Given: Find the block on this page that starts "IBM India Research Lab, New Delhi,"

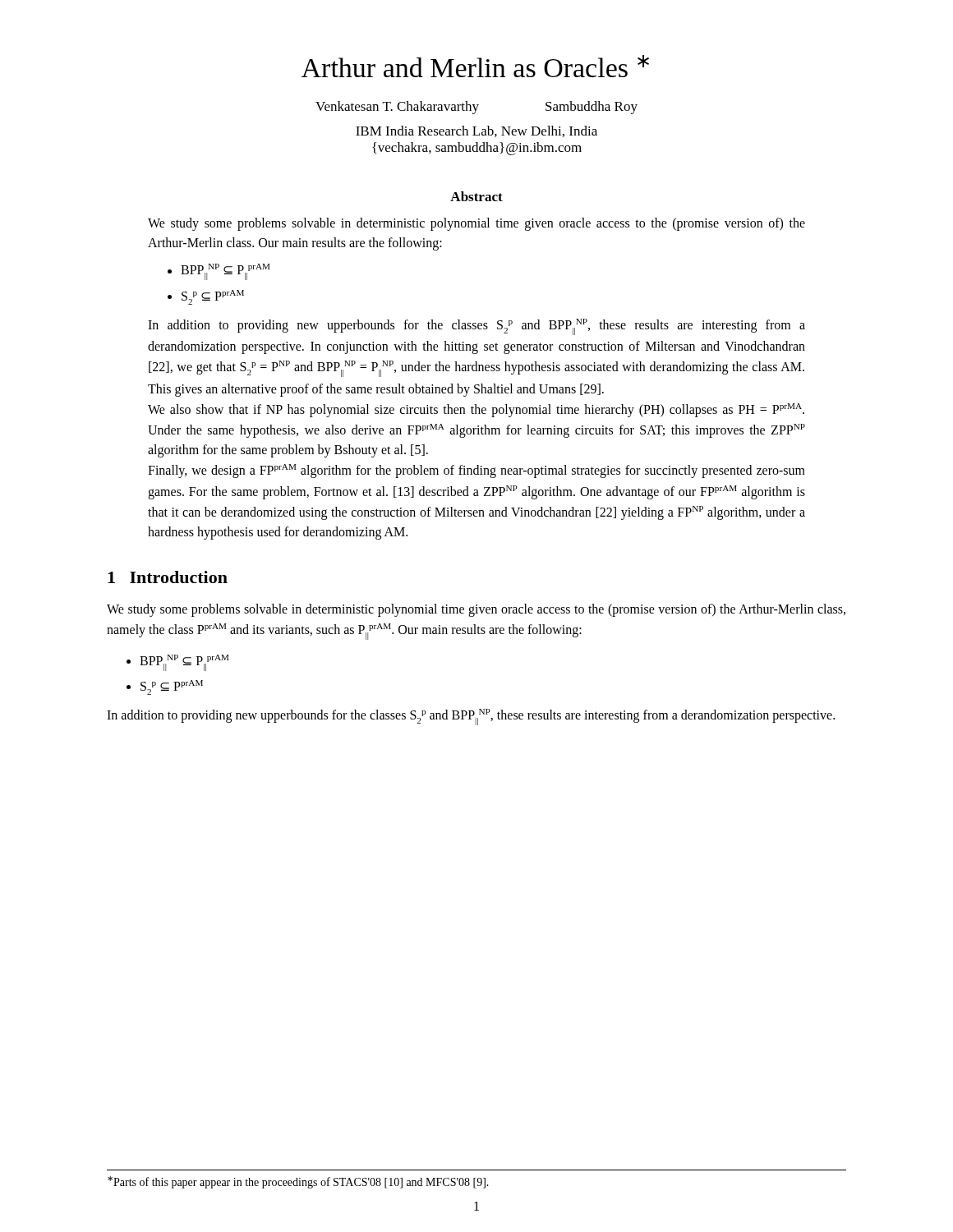Looking at the screenshot, I should [476, 139].
